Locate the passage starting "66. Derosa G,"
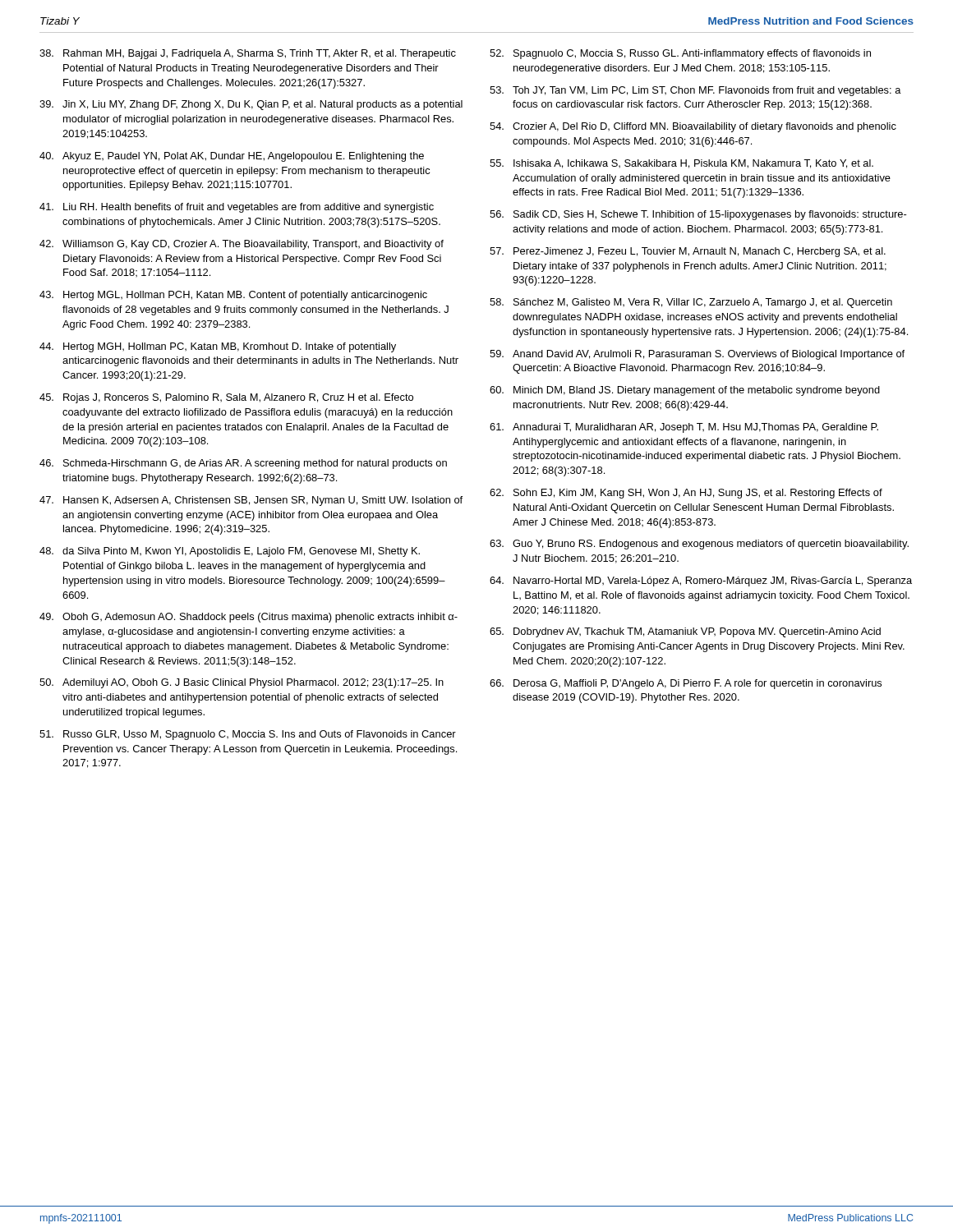Image resolution: width=953 pixels, height=1232 pixels. coord(702,690)
